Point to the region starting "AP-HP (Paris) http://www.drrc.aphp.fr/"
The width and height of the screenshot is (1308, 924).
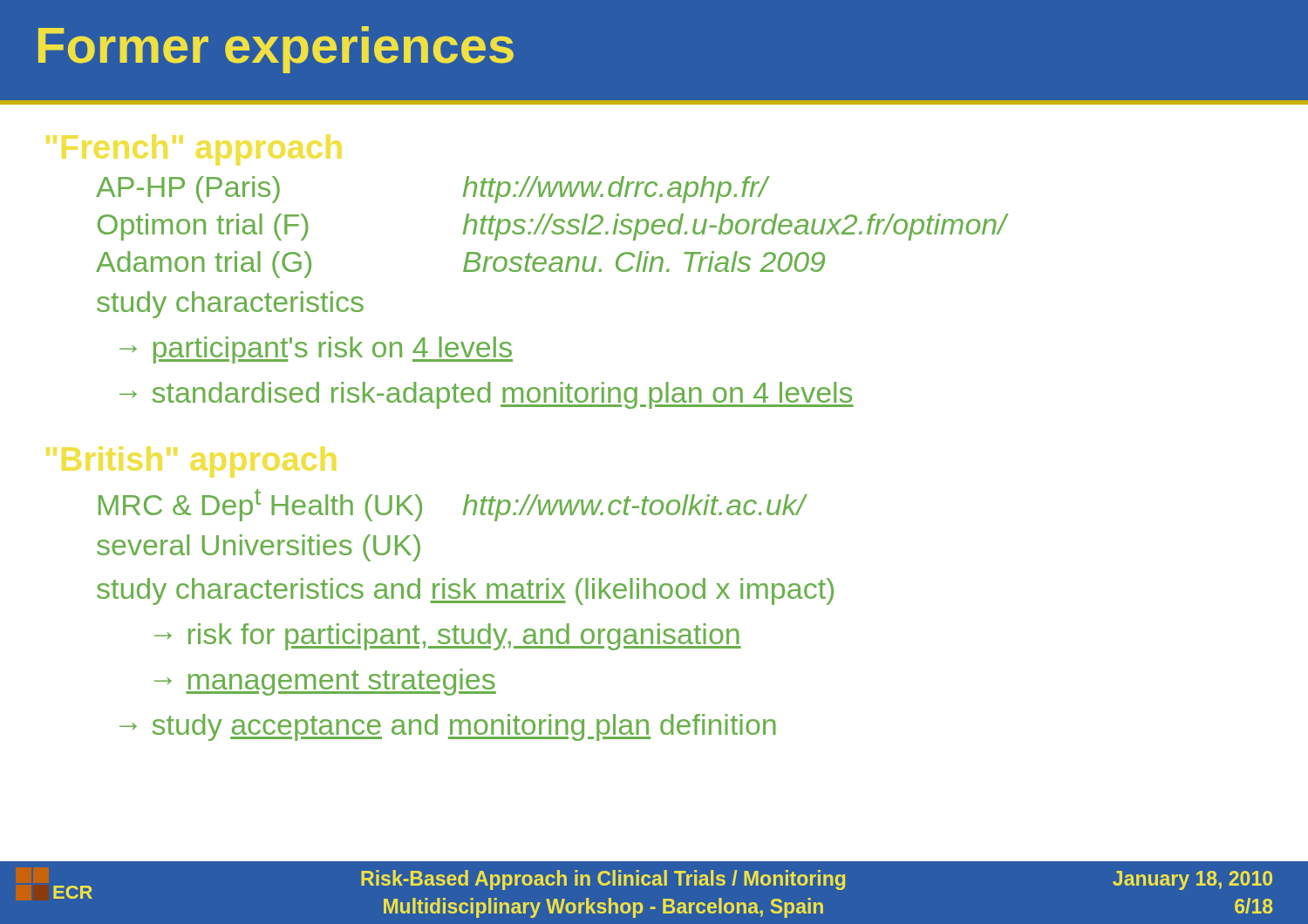point(177,189)
